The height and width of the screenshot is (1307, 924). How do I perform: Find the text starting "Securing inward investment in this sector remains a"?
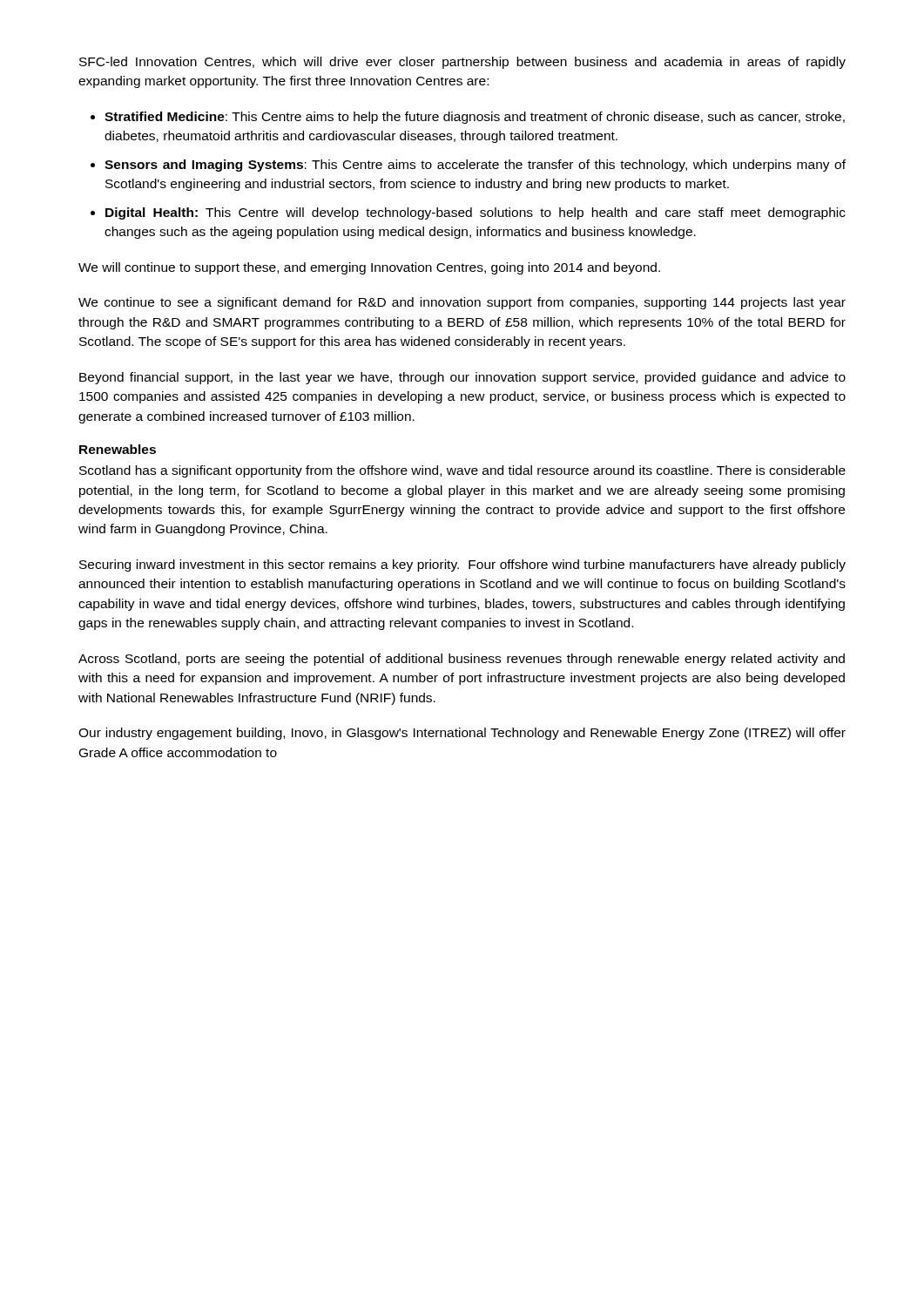(462, 593)
